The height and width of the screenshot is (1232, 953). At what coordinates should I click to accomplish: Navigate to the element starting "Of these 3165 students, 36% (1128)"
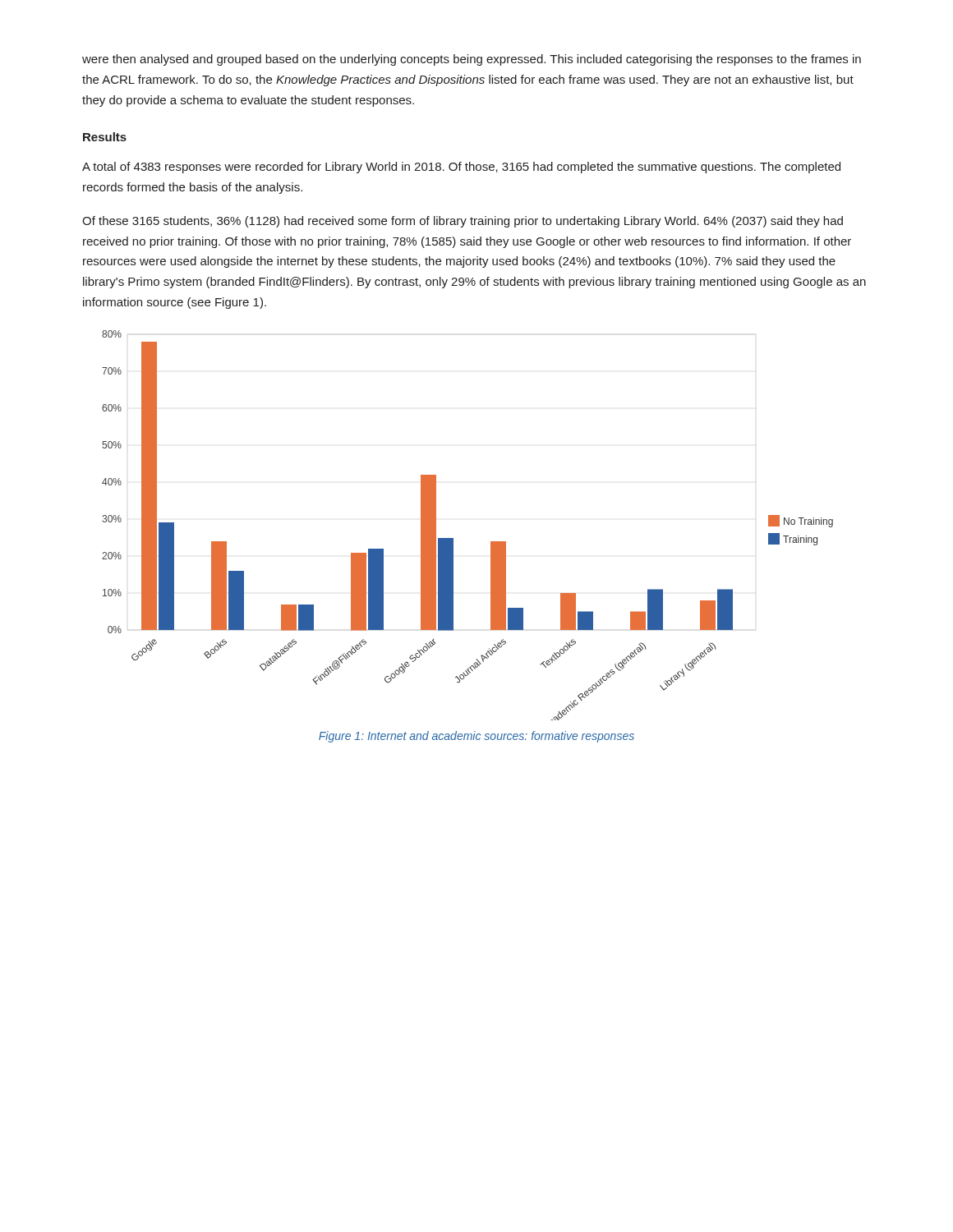(x=474, y=261)
